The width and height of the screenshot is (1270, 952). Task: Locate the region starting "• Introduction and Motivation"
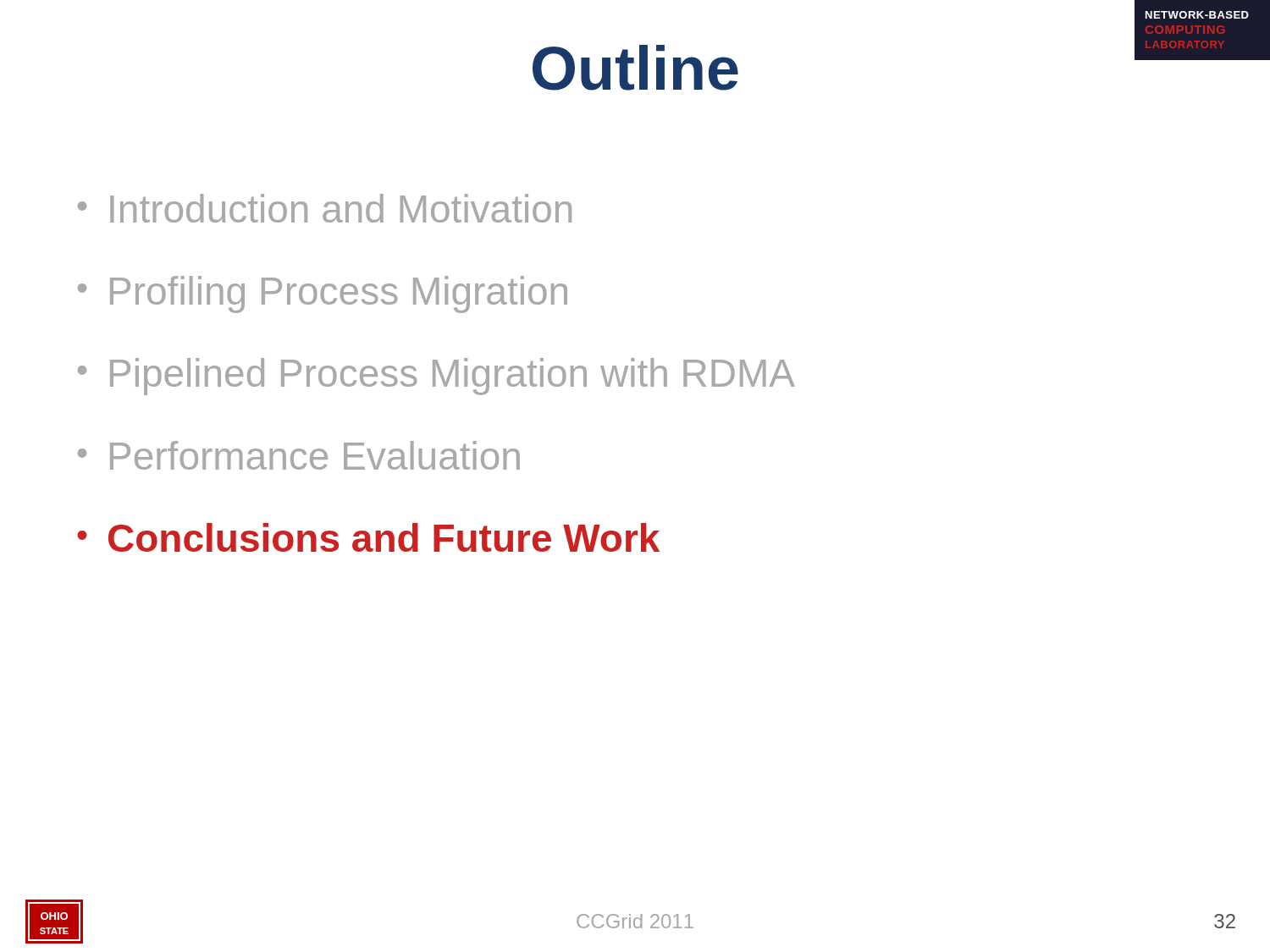click(325, 210)
